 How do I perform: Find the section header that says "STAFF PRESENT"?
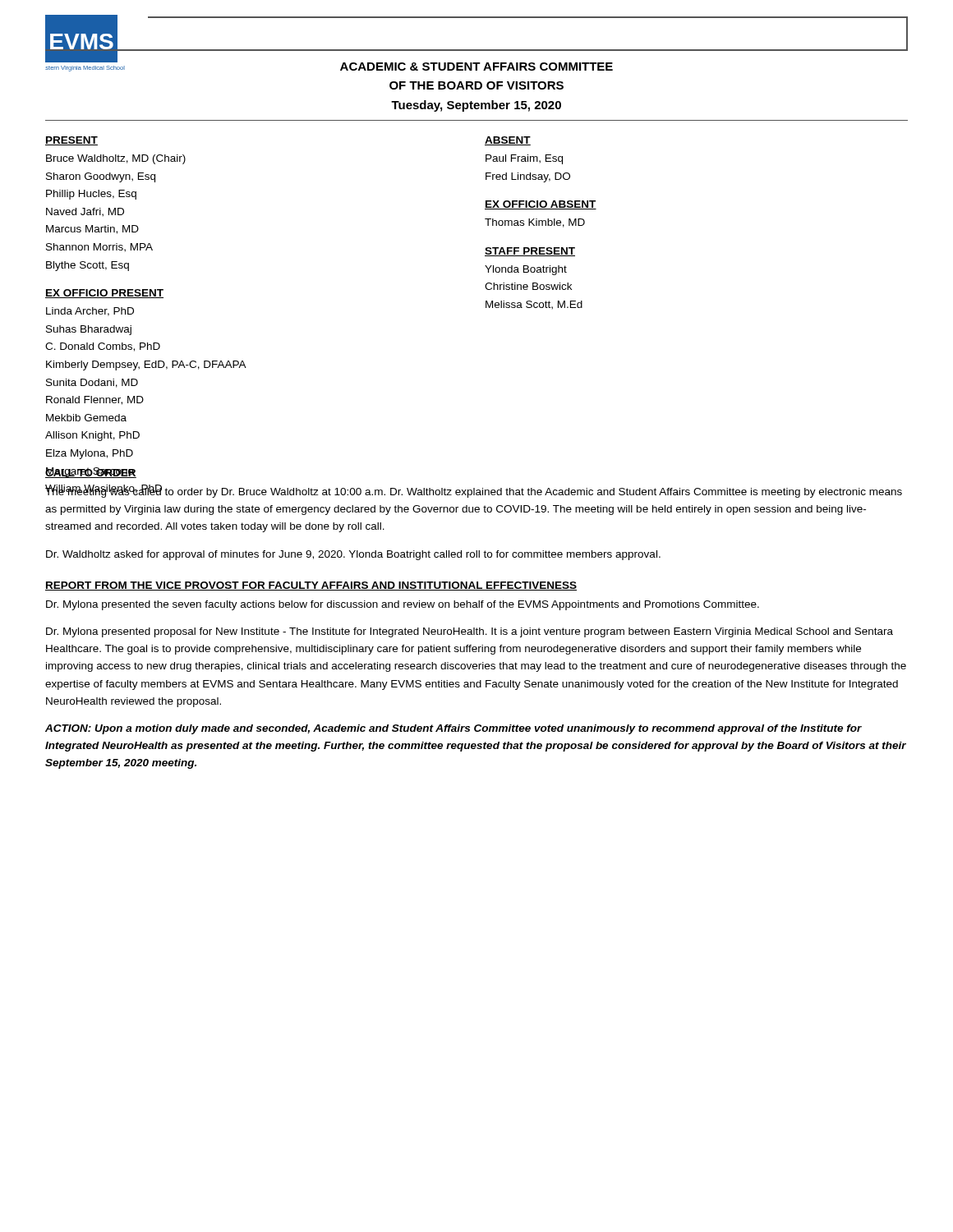tap(530, 251)
